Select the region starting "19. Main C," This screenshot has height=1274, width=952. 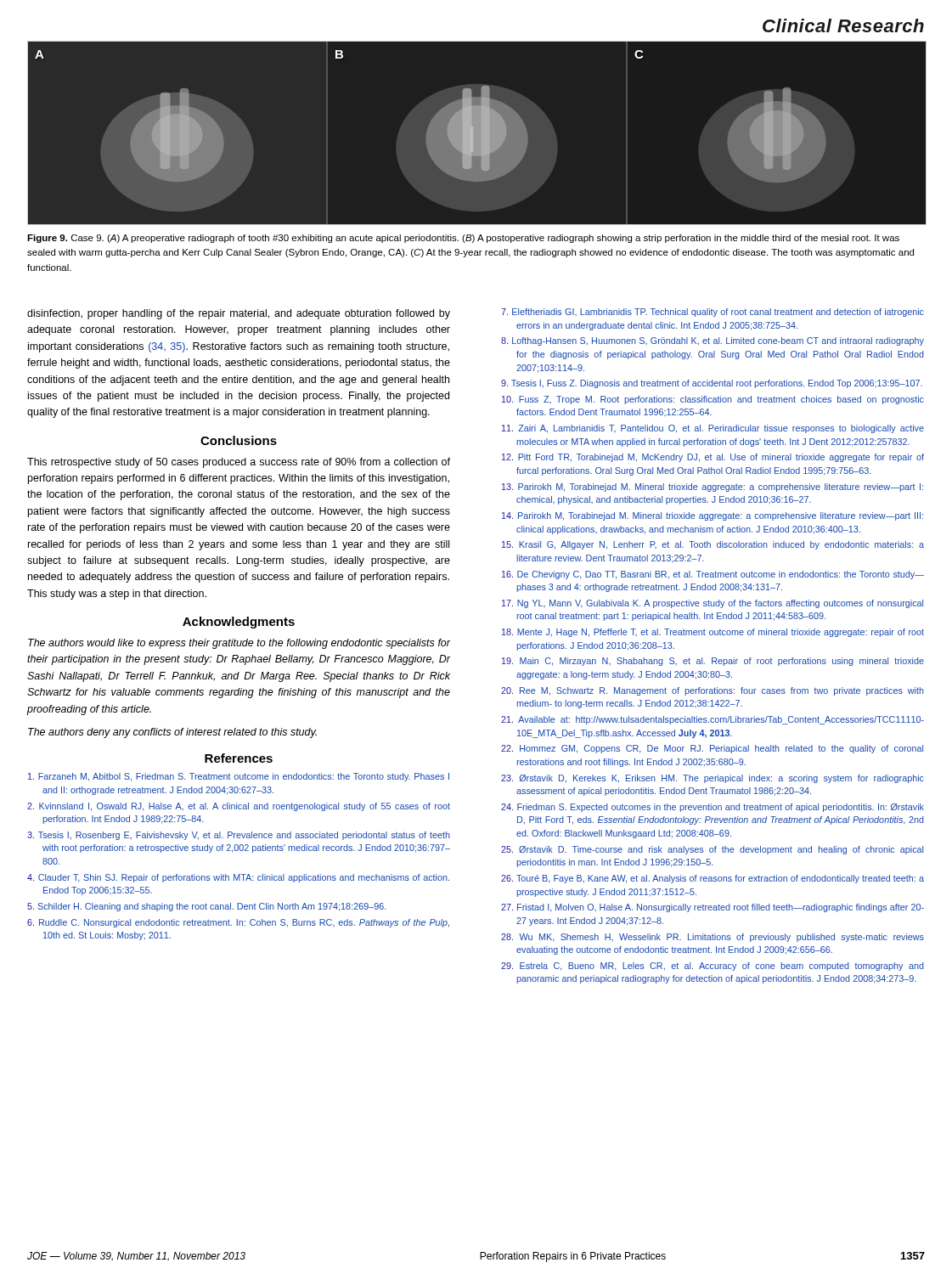[713, 668]
